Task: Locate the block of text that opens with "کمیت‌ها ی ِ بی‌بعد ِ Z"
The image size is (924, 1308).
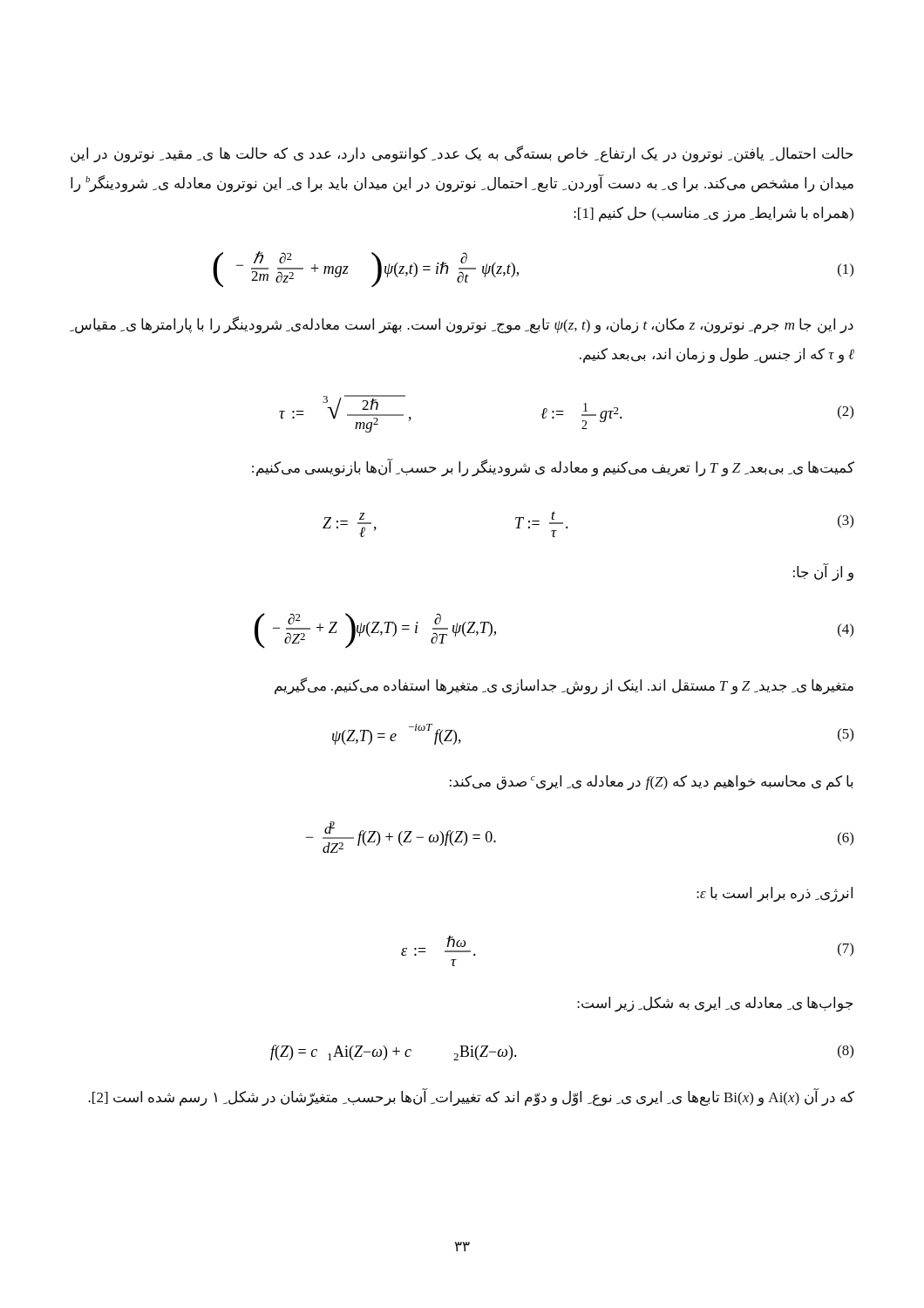Action: click(553, 468)
